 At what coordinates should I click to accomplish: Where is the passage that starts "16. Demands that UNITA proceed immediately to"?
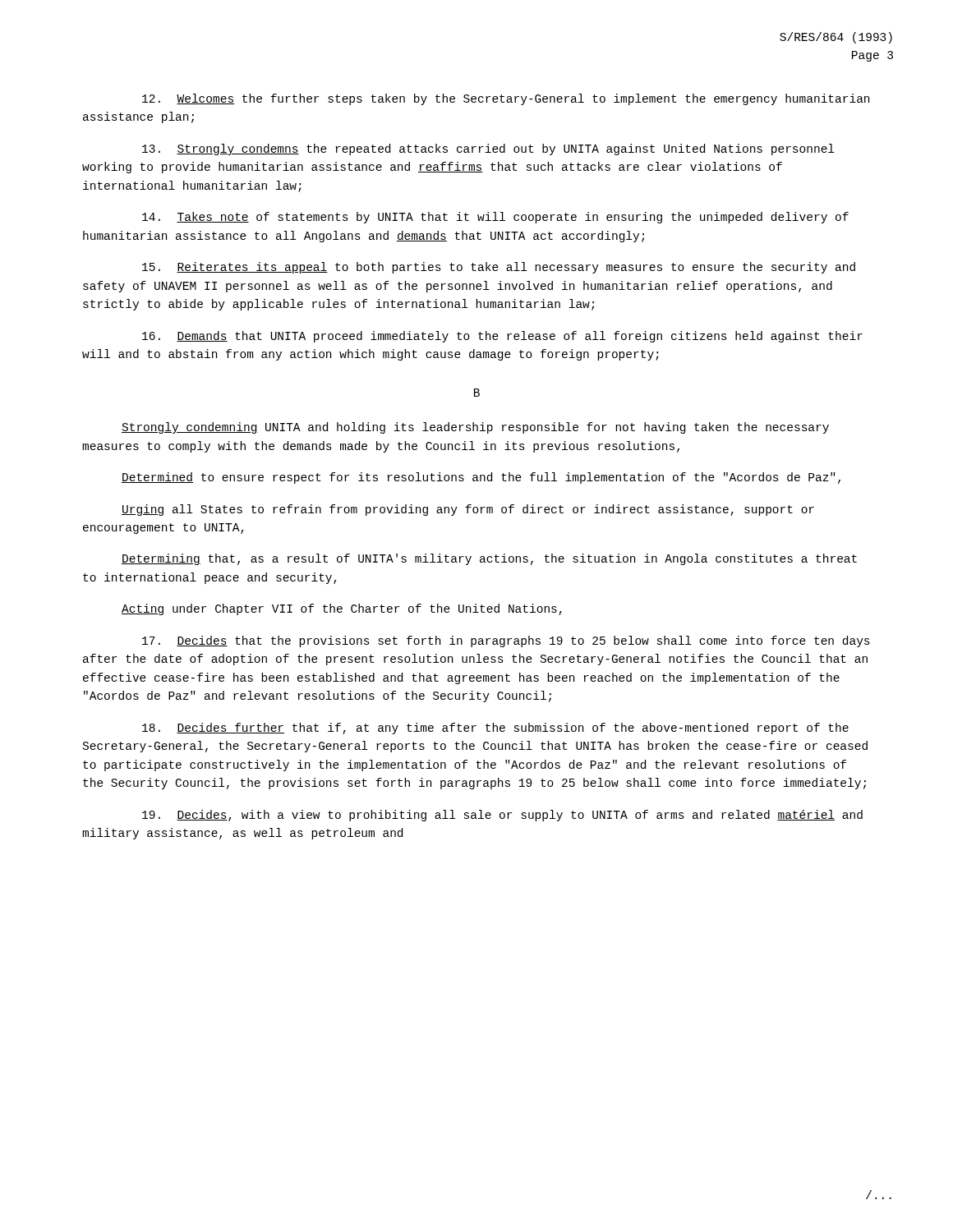tap(473, 346)
